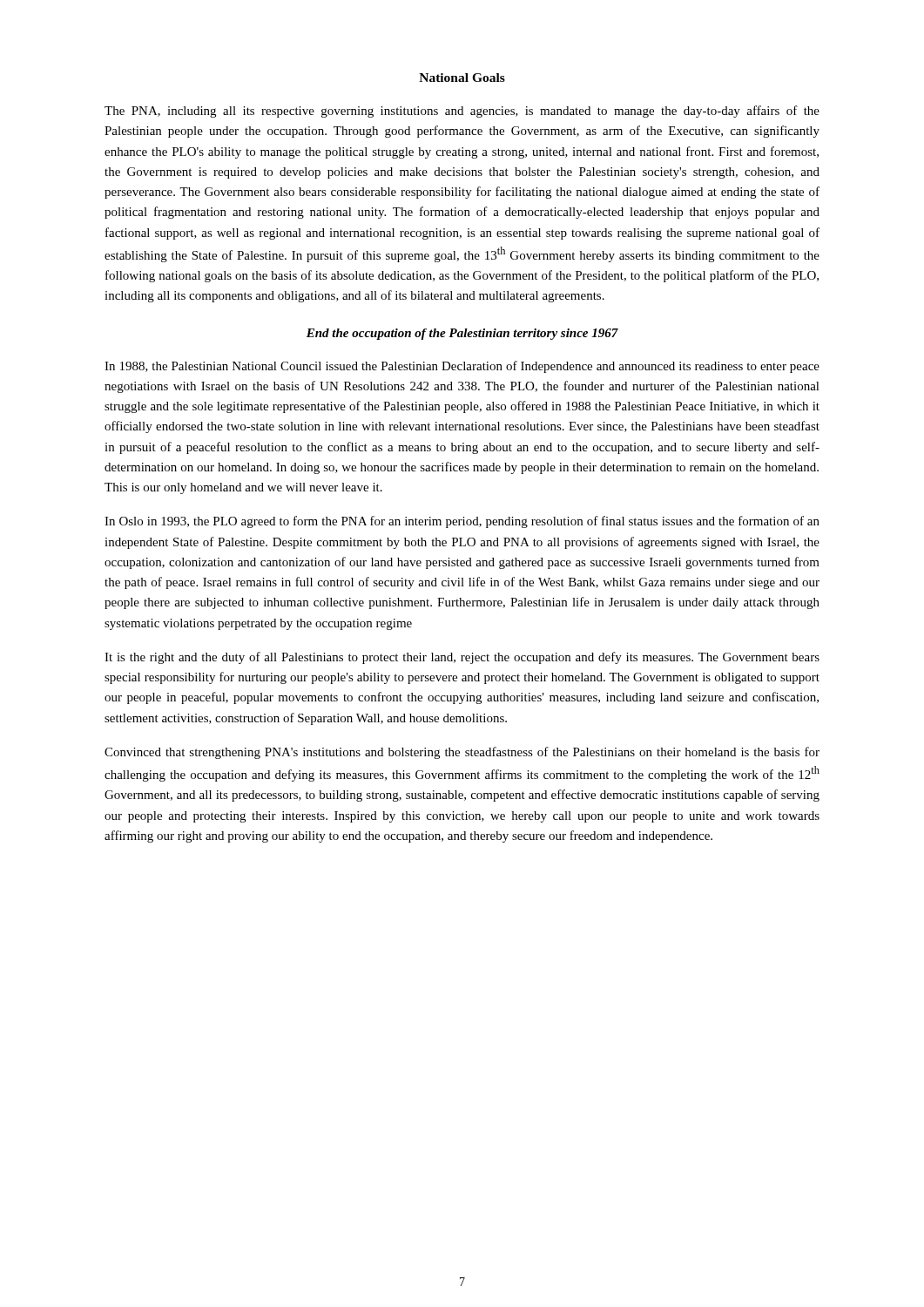This screenshot has width=924, height=1307.
Task: Navigate to the region starting "It is the"
Action: (x=462, y=687)
